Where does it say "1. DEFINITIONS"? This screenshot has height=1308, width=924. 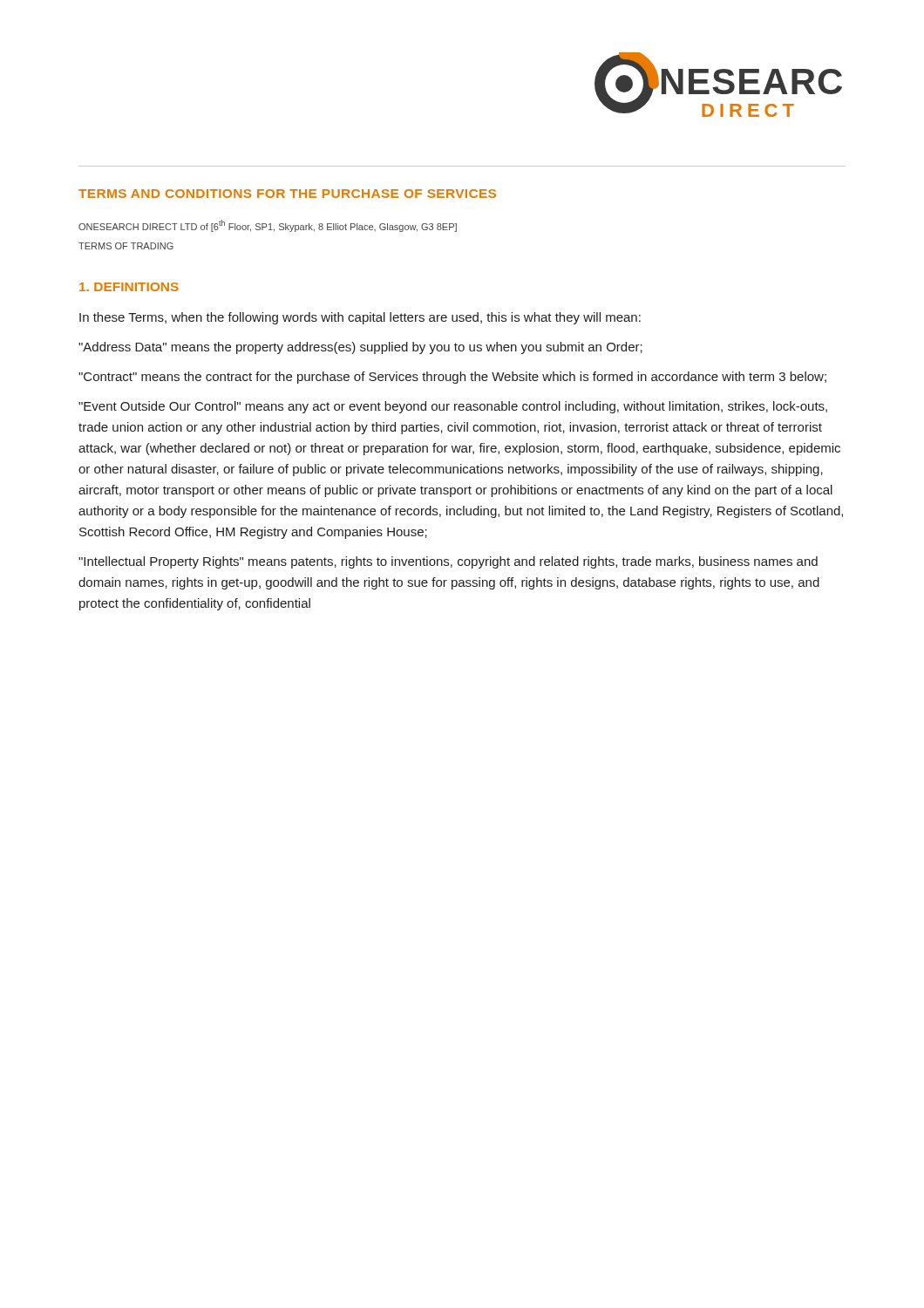129,286
